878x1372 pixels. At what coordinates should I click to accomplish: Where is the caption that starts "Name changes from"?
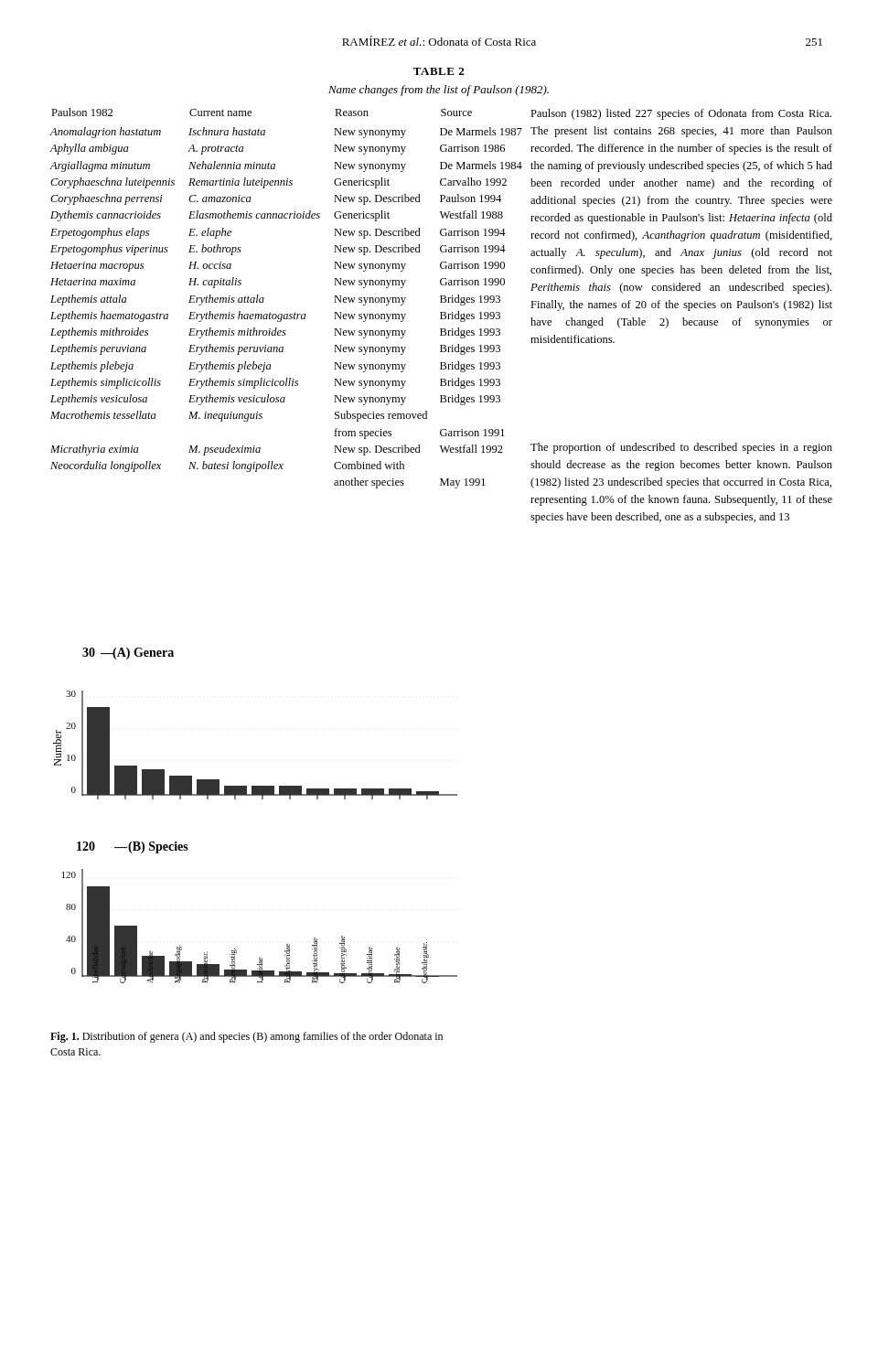439,89
